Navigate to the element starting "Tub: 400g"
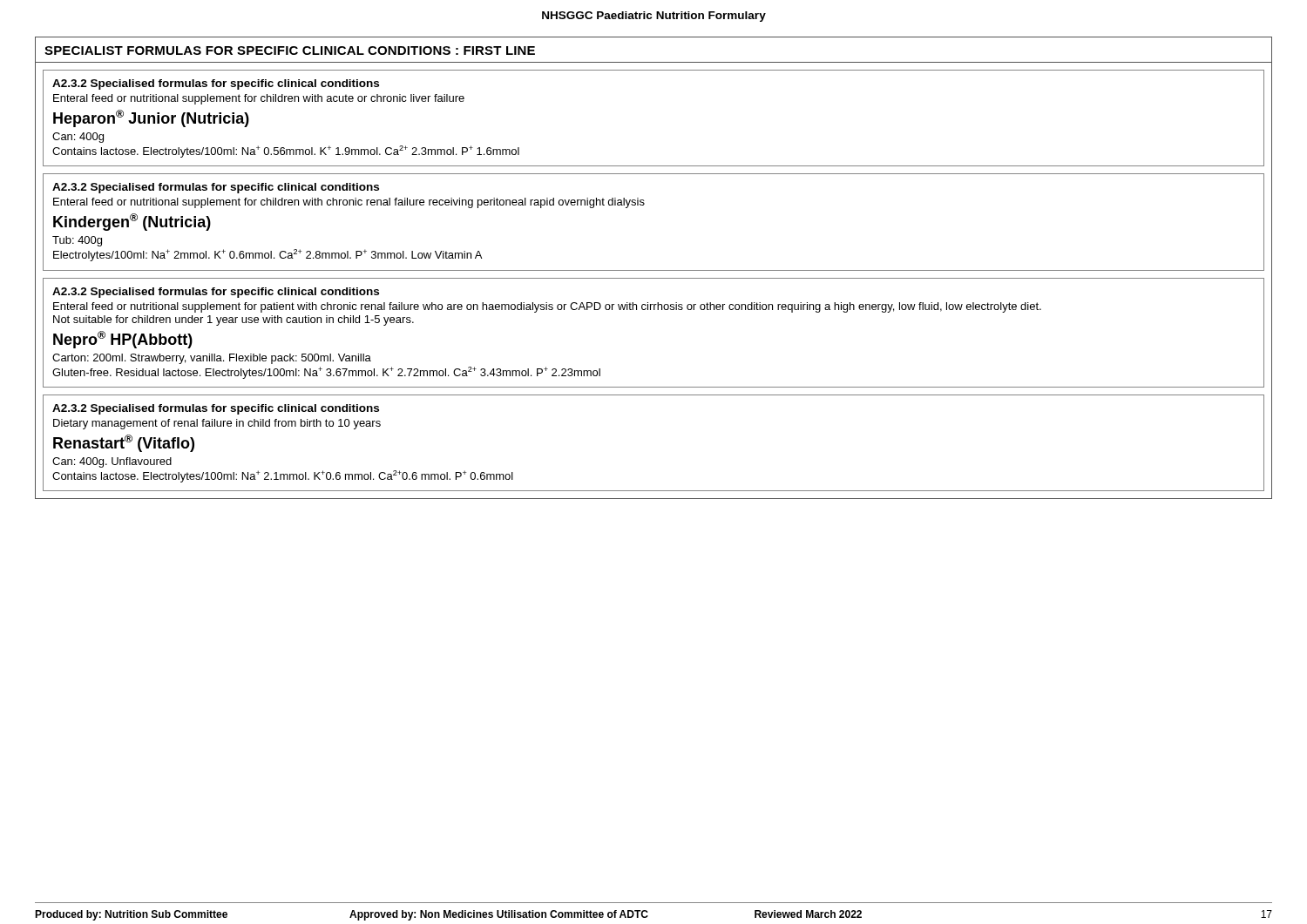Viewport: 1307px width, 924px height. [78, 240]
